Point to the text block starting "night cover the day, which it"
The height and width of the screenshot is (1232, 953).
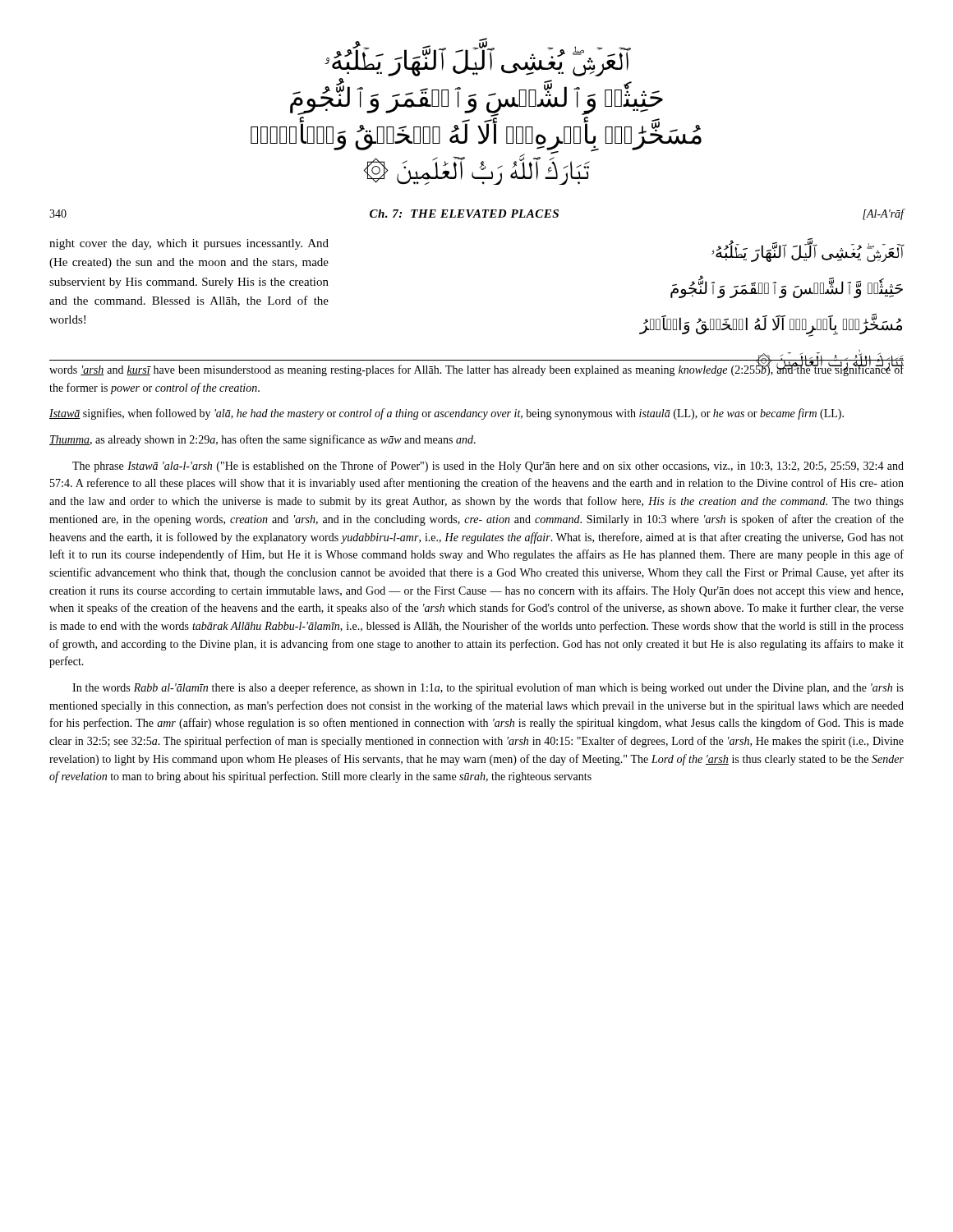(x=189, y=281)
